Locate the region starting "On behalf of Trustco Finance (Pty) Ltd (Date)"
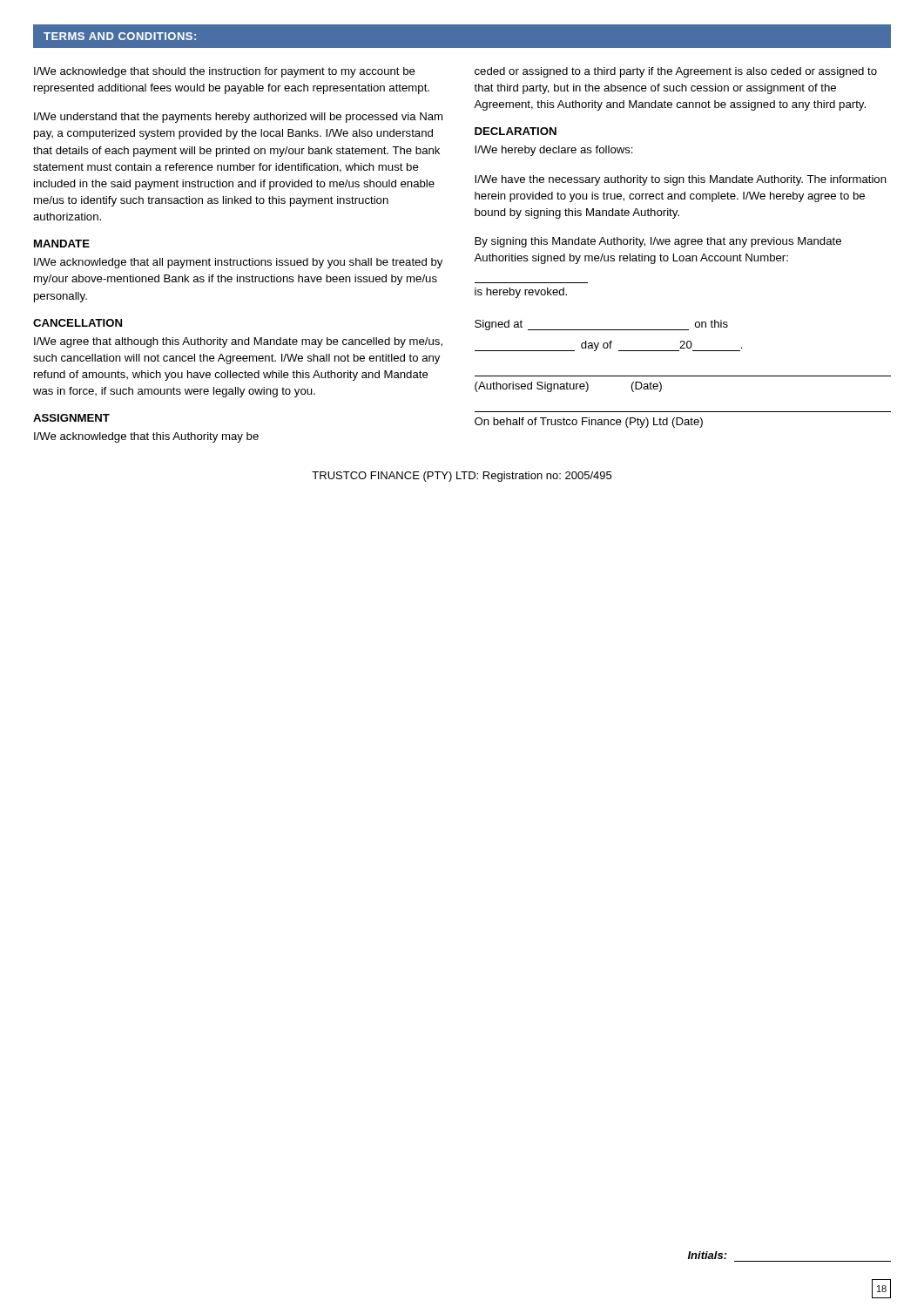Screen dimensions: 1307x924 [x=683, y=419]
